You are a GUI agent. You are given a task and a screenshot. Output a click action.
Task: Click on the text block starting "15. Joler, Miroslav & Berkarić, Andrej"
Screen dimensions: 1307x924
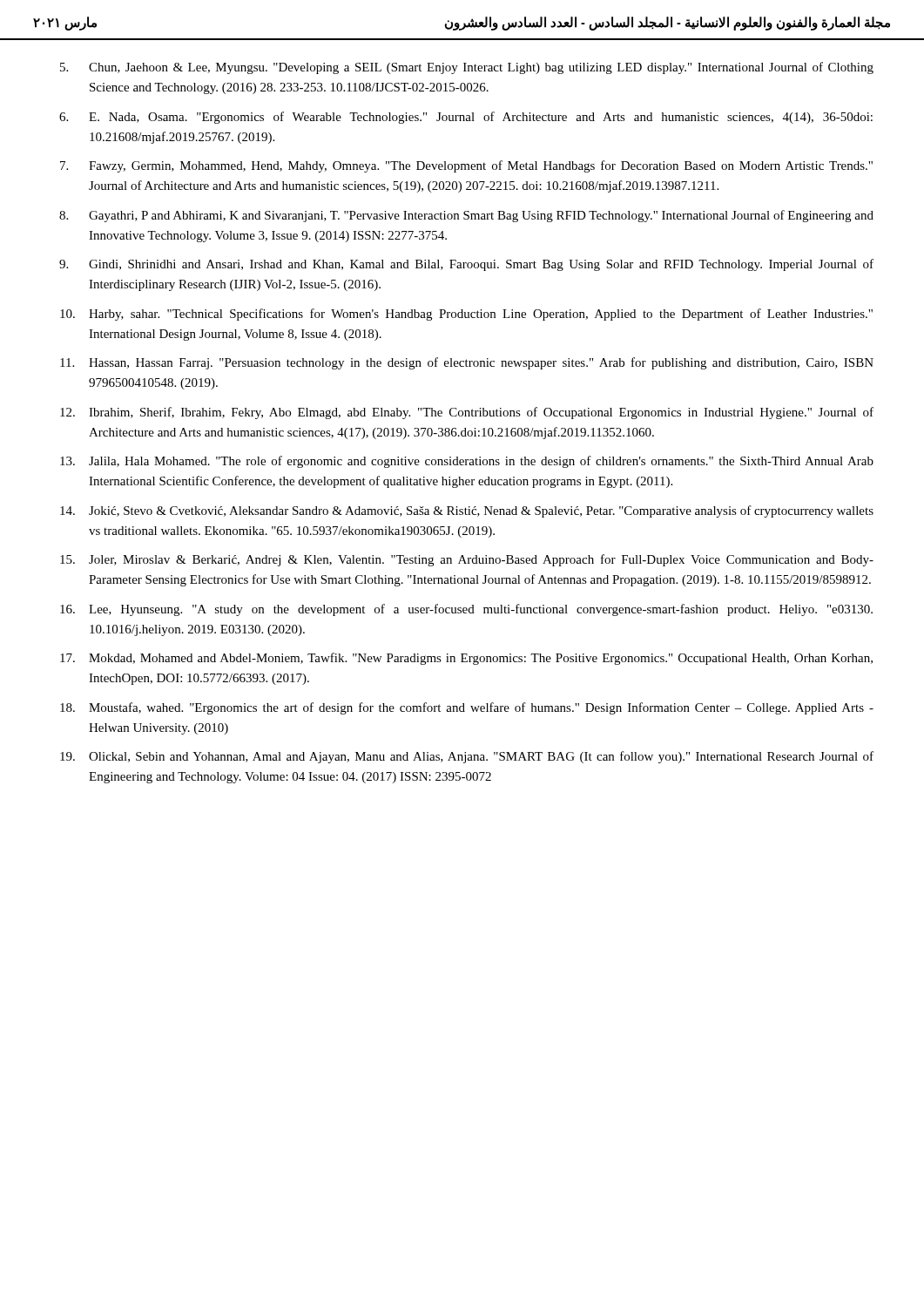pyautogui.click(x=466, y=570)
